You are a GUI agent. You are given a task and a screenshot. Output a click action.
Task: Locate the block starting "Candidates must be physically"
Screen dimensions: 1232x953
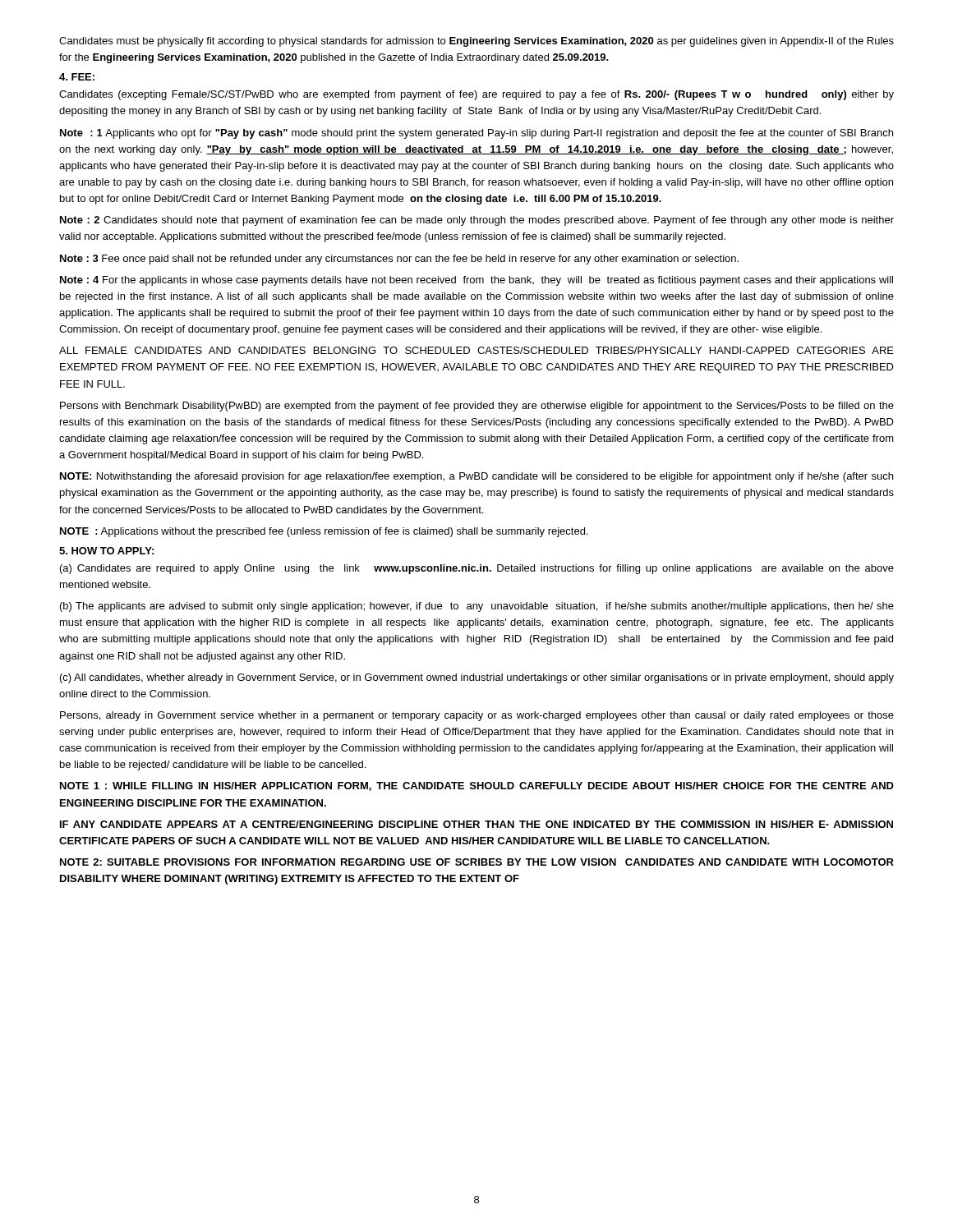click(476, 49)
